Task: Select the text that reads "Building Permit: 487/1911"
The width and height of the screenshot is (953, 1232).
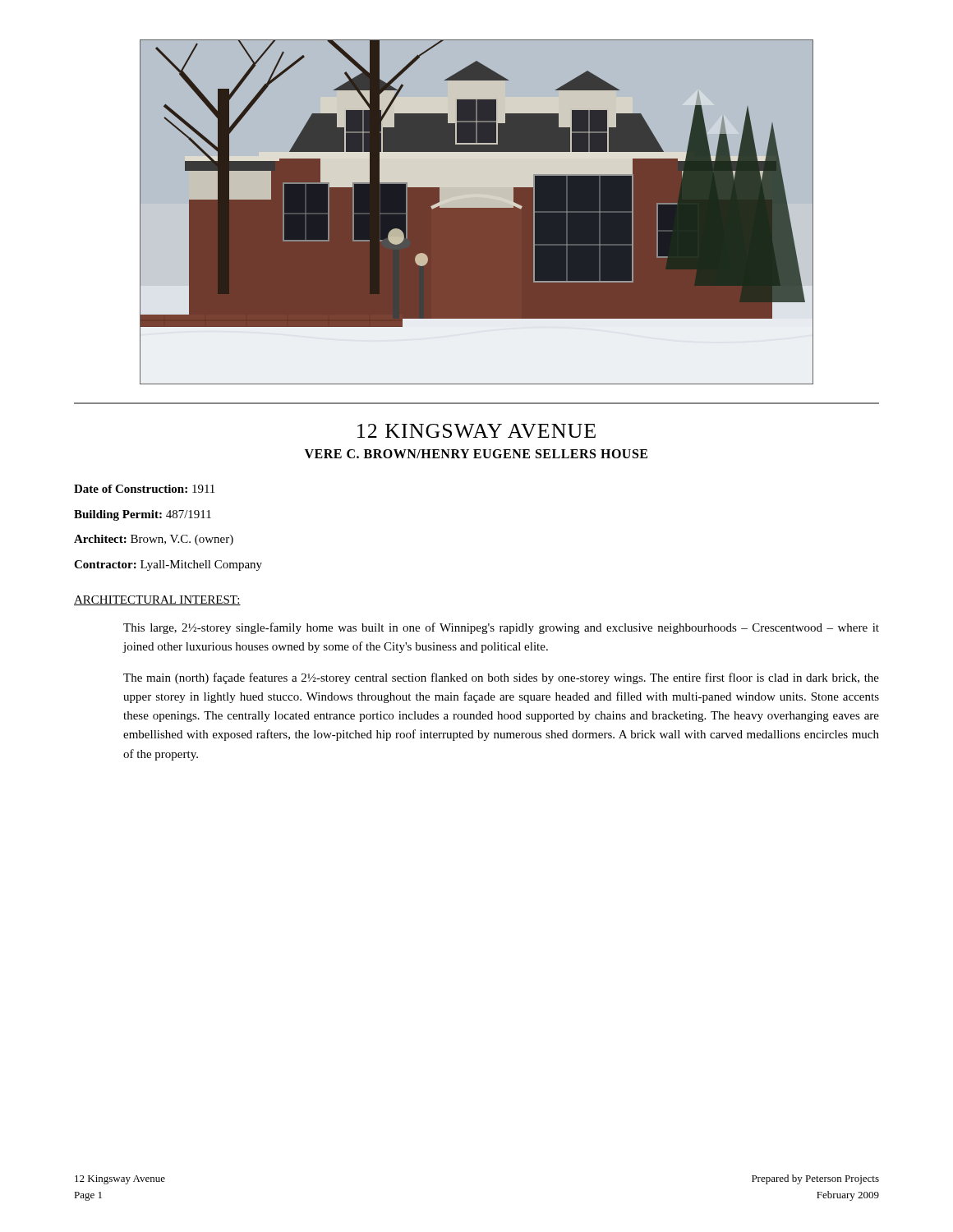Action: tap(143, 514)
